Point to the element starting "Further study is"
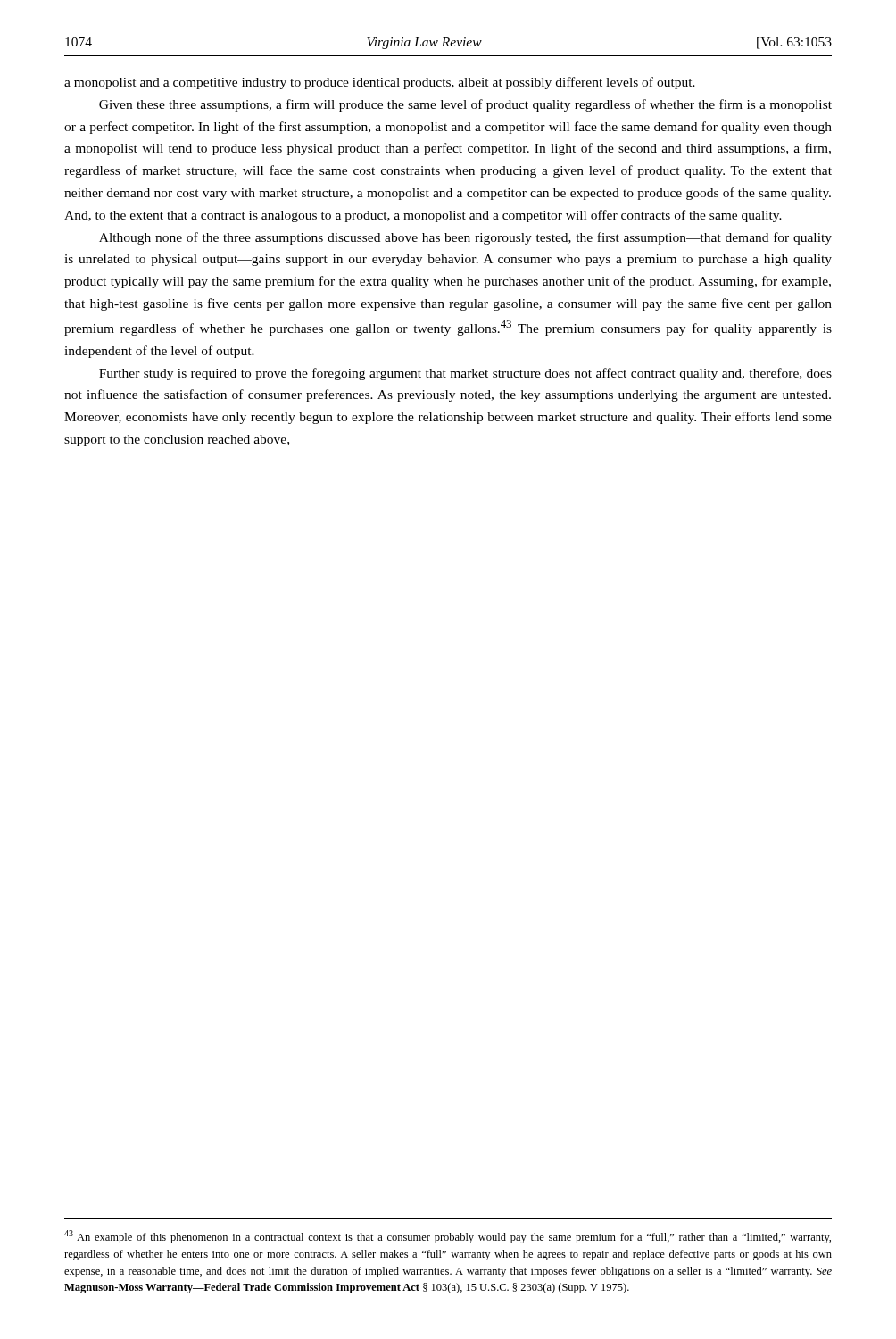 (448, 405)
